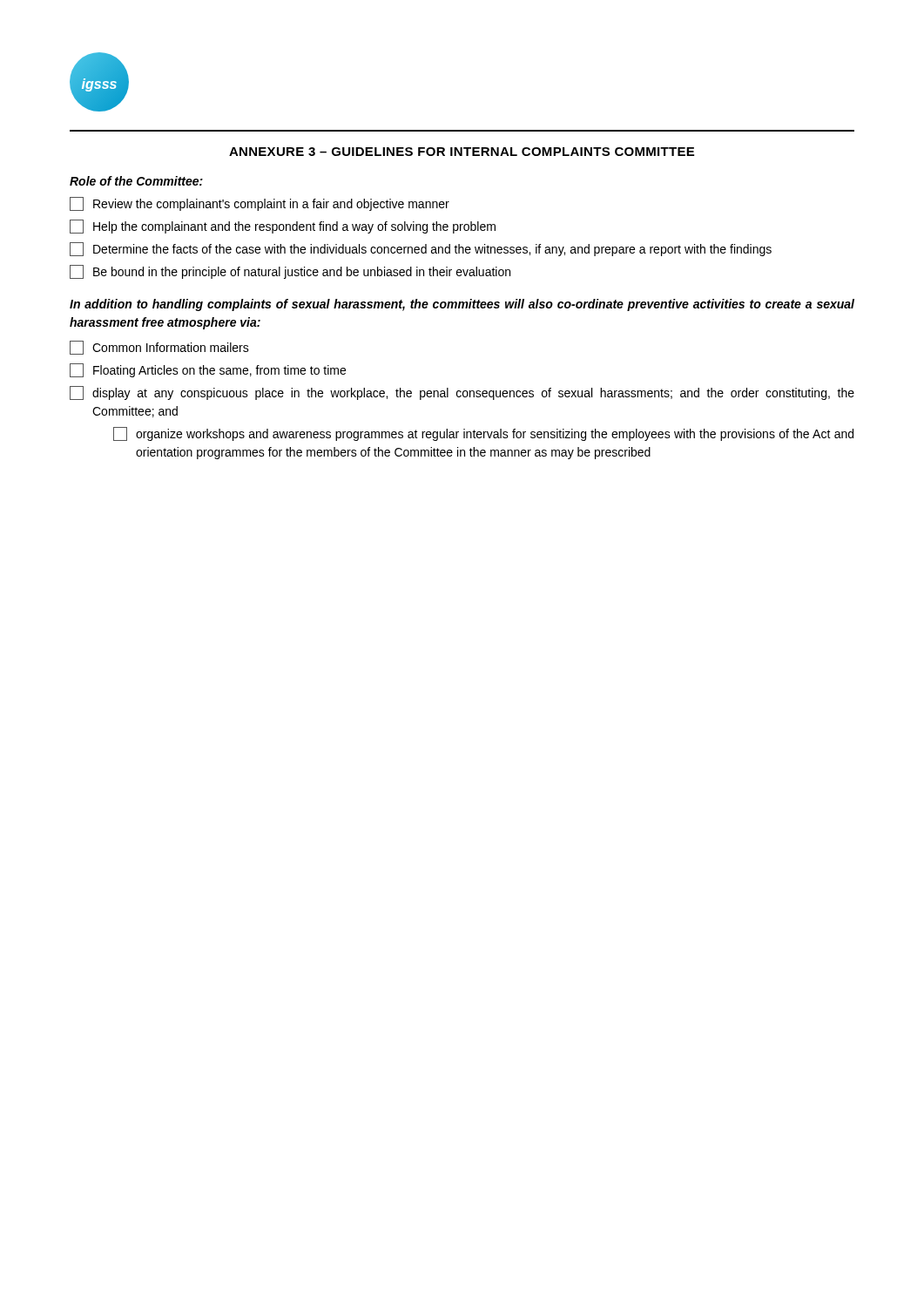This screenshot has width=924, height=1307.
Task: Select the list item that says "Determine the facts of the case"
Action: point(462,250)
